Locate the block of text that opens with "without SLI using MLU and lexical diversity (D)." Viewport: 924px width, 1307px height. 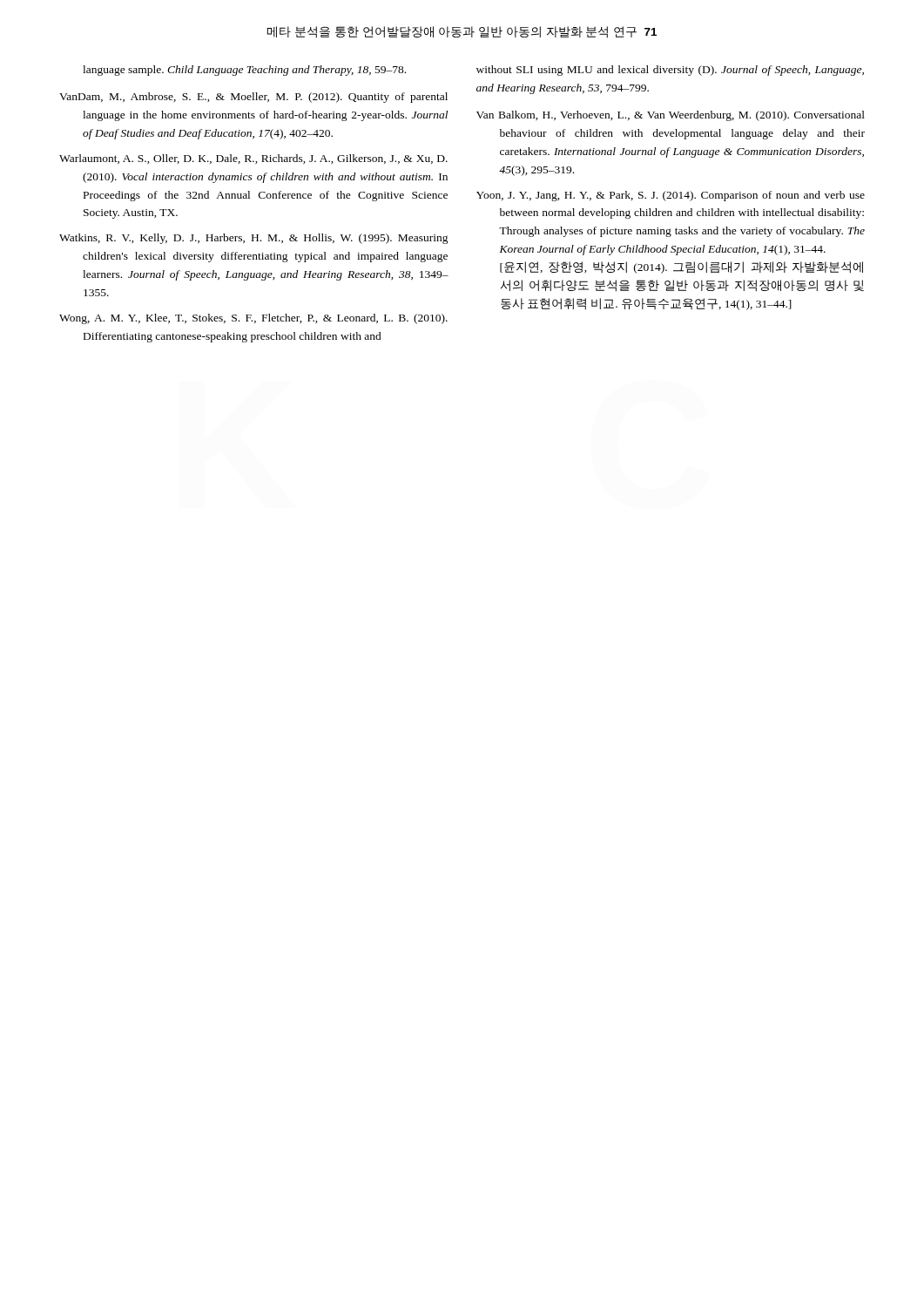(x=670, y=79)
